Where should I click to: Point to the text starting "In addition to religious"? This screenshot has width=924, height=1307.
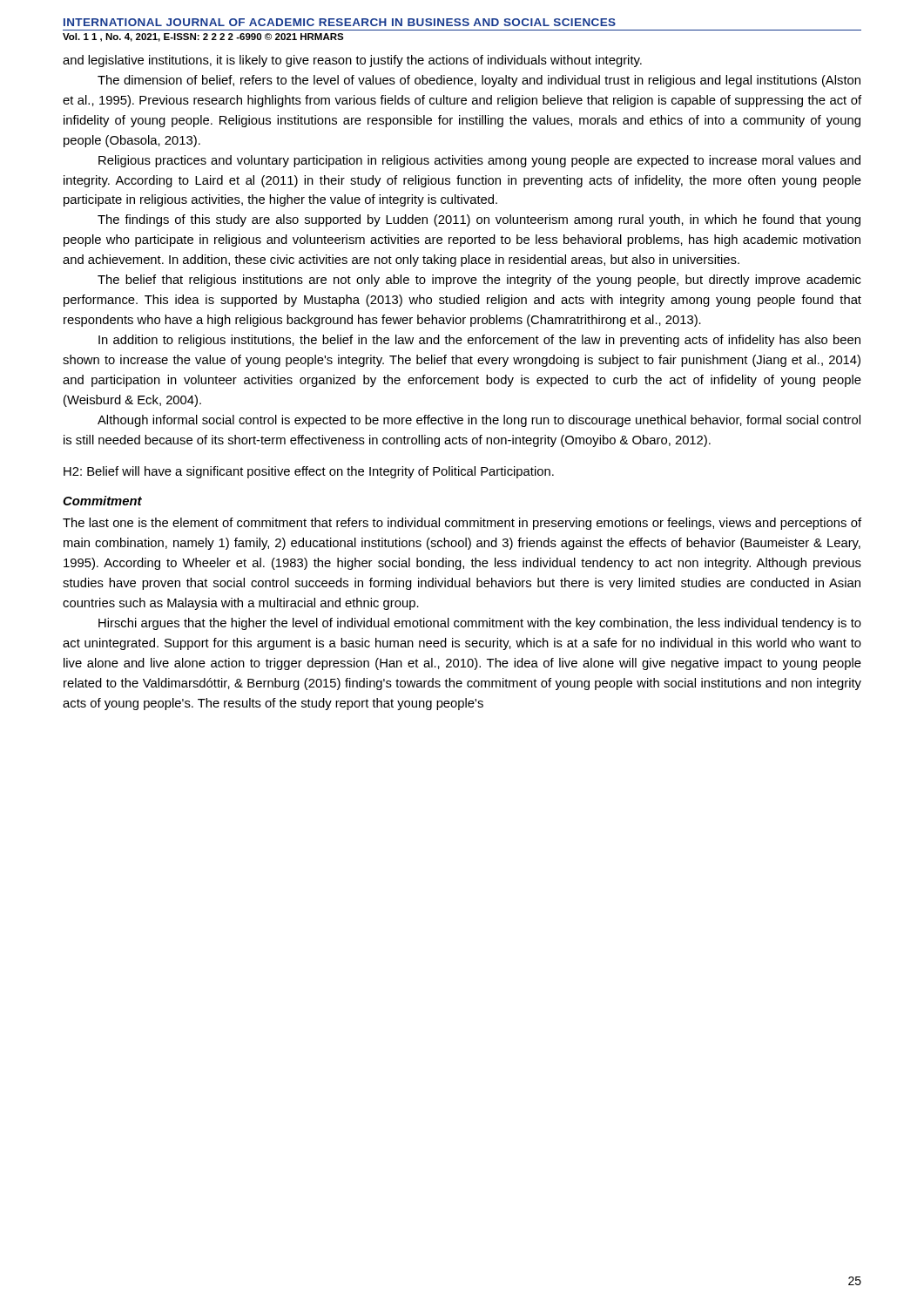click(462, 370)
